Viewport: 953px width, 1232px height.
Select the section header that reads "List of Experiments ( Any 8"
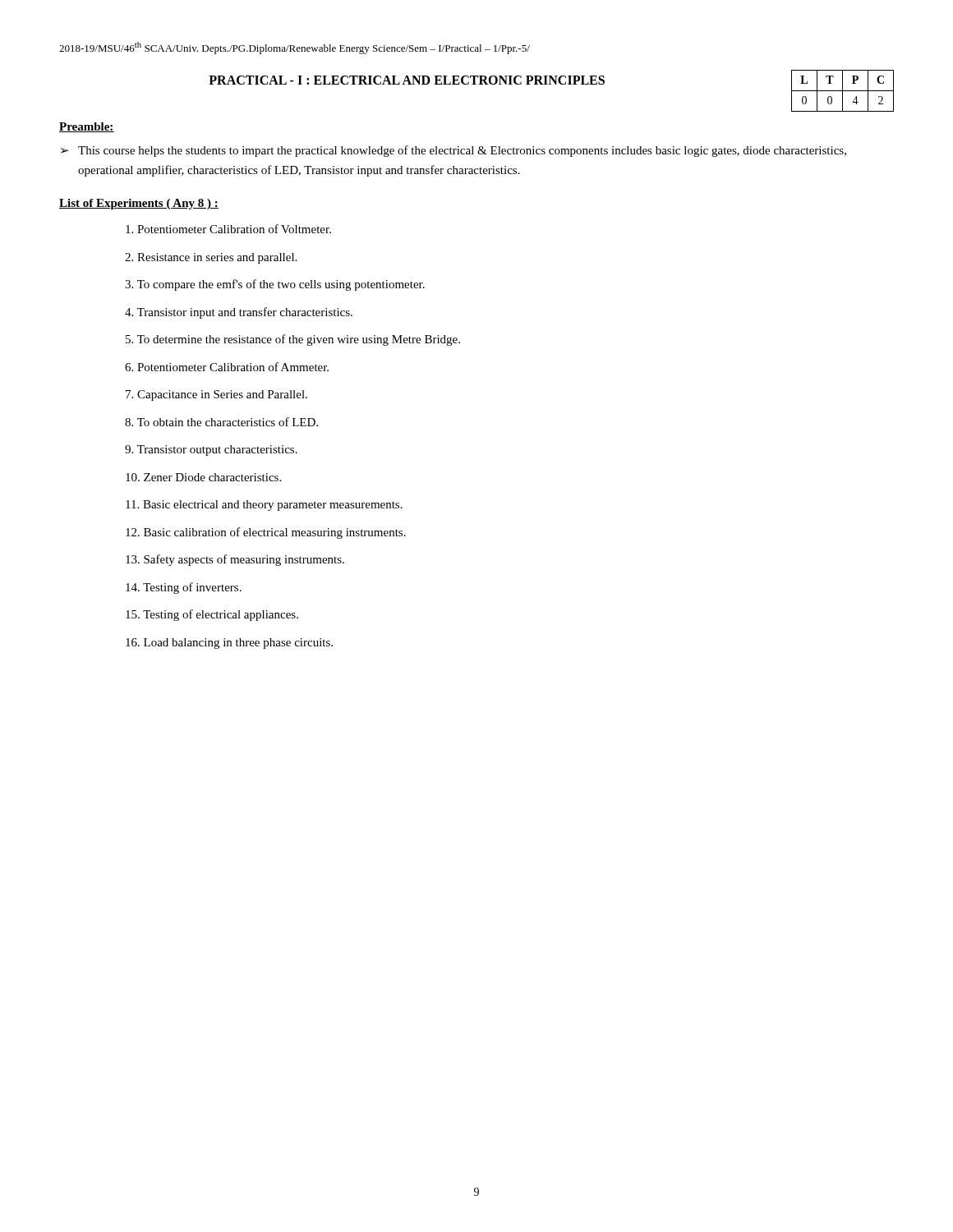point(139,203)
